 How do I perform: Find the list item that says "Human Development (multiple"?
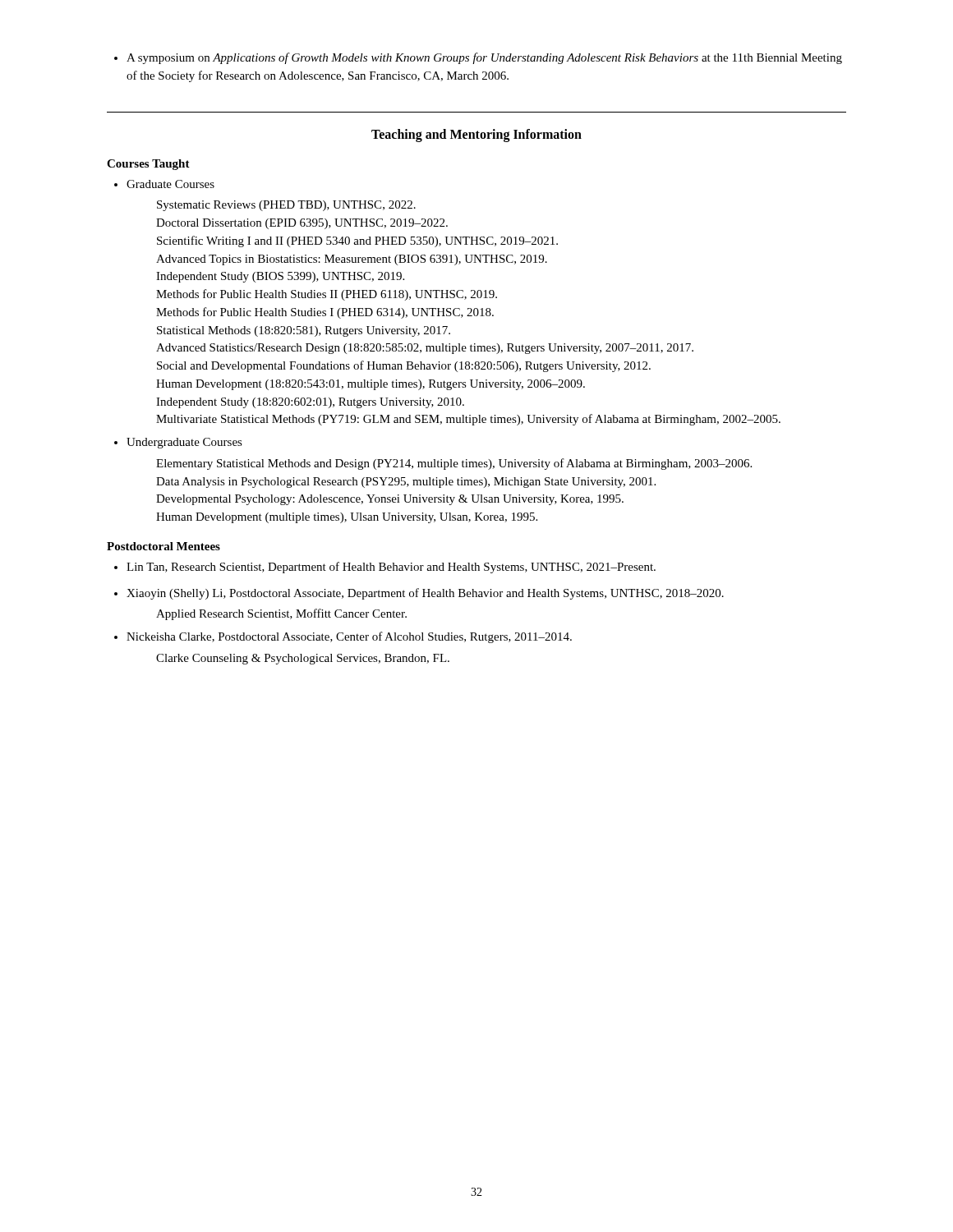[x=347, y=517]
